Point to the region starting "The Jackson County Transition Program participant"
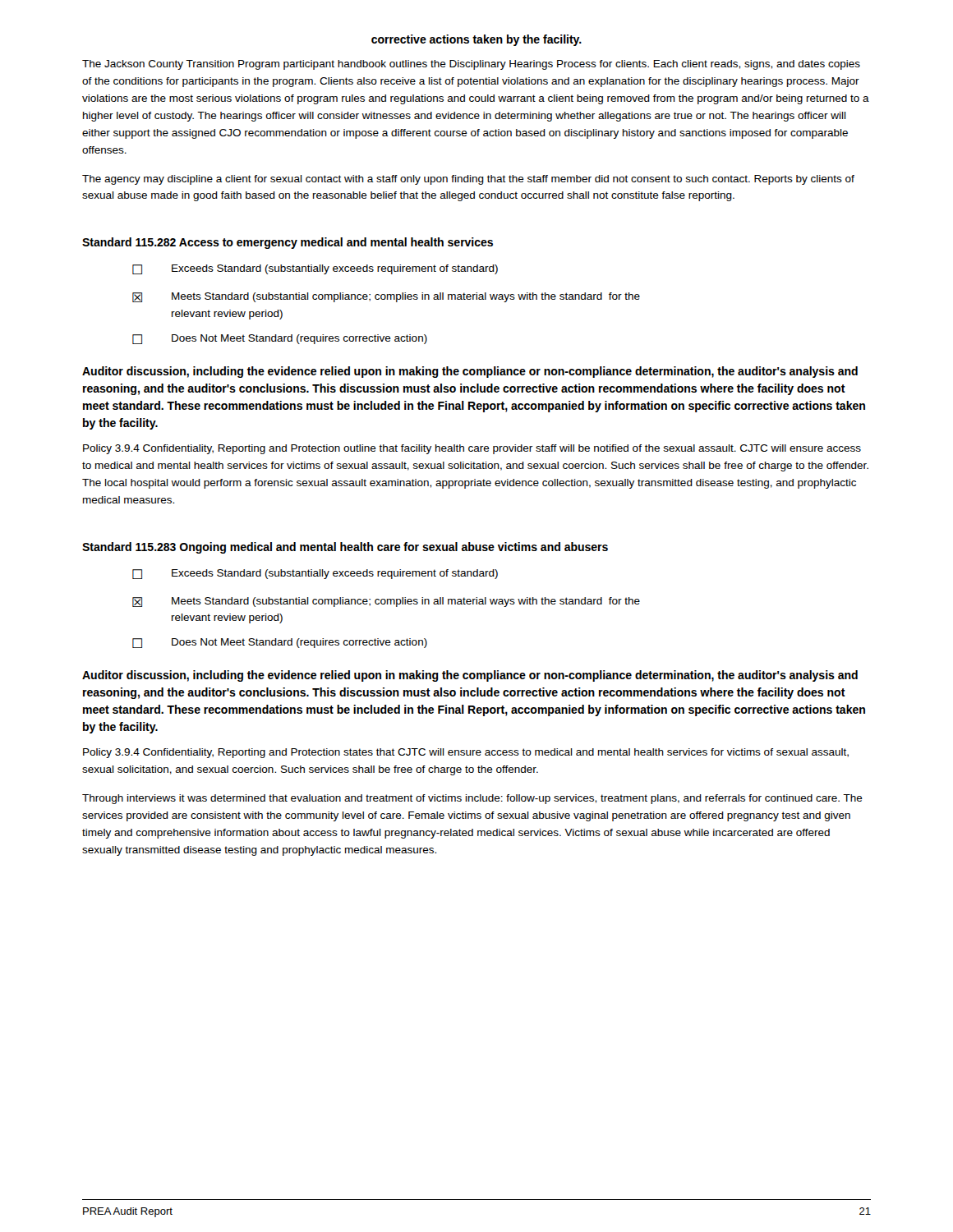Screen dimensions: 1232x953 tap(475, 107)
